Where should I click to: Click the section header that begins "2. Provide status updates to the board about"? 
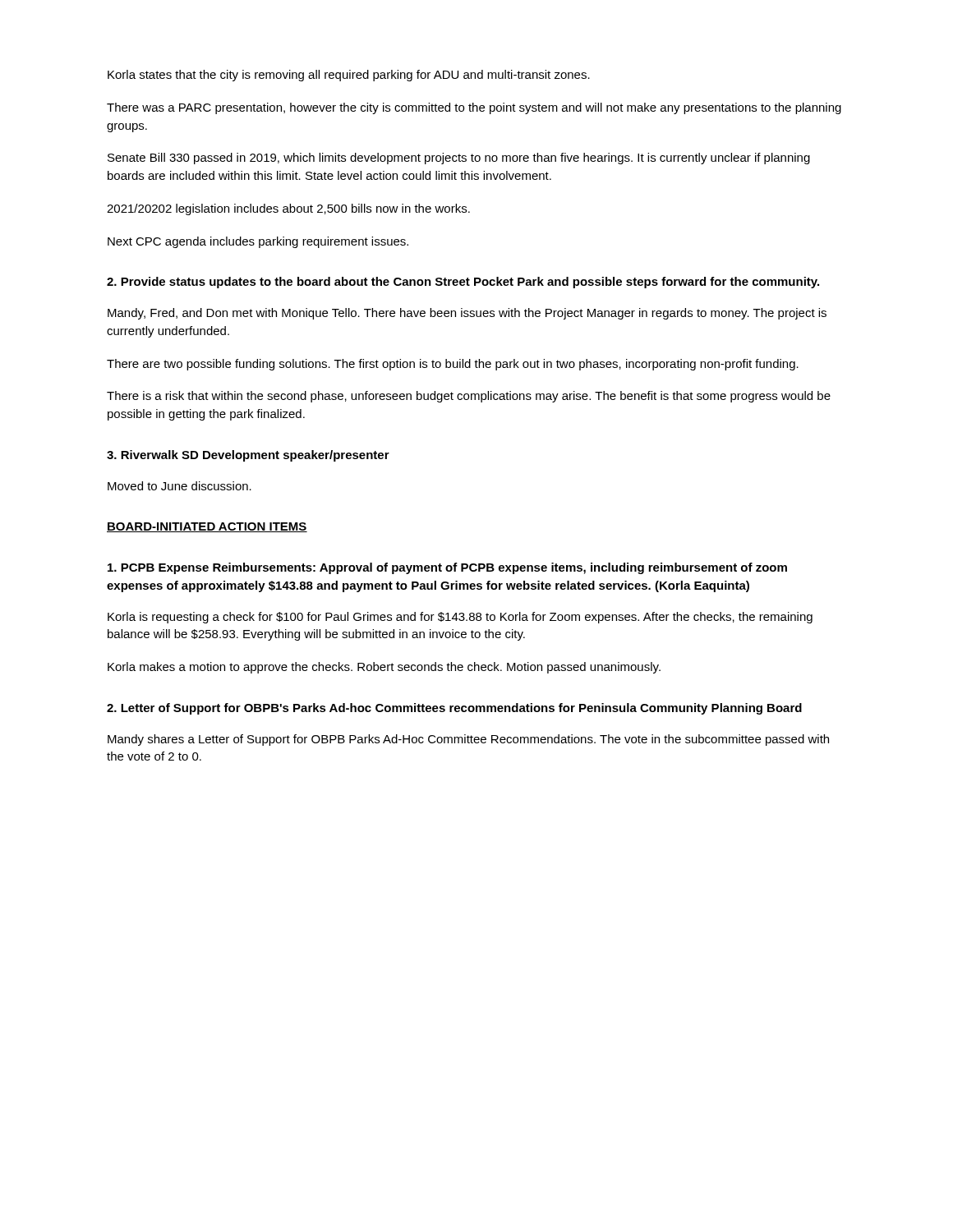(463, 282)
